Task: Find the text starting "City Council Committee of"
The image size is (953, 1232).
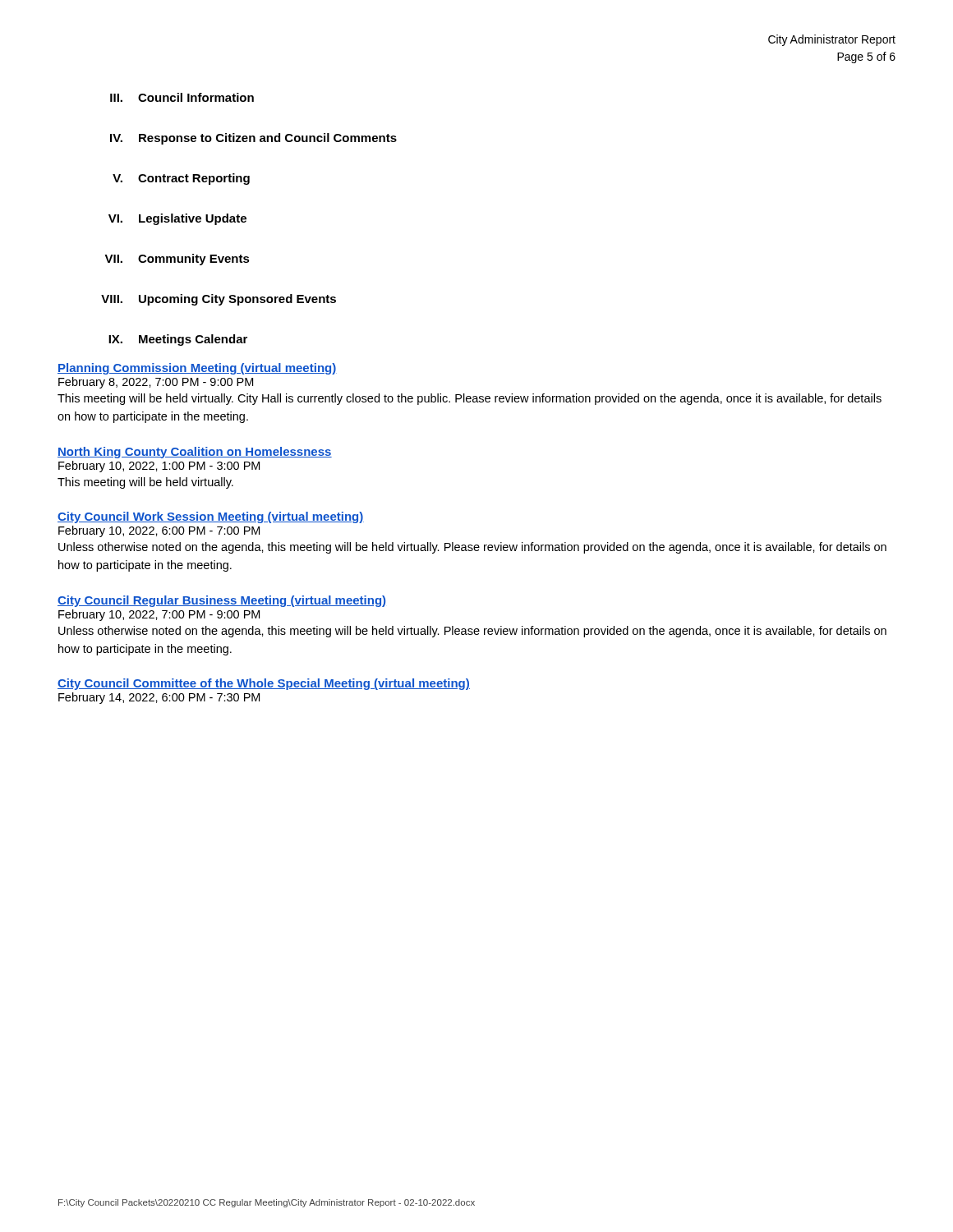Action: (264, 683)
